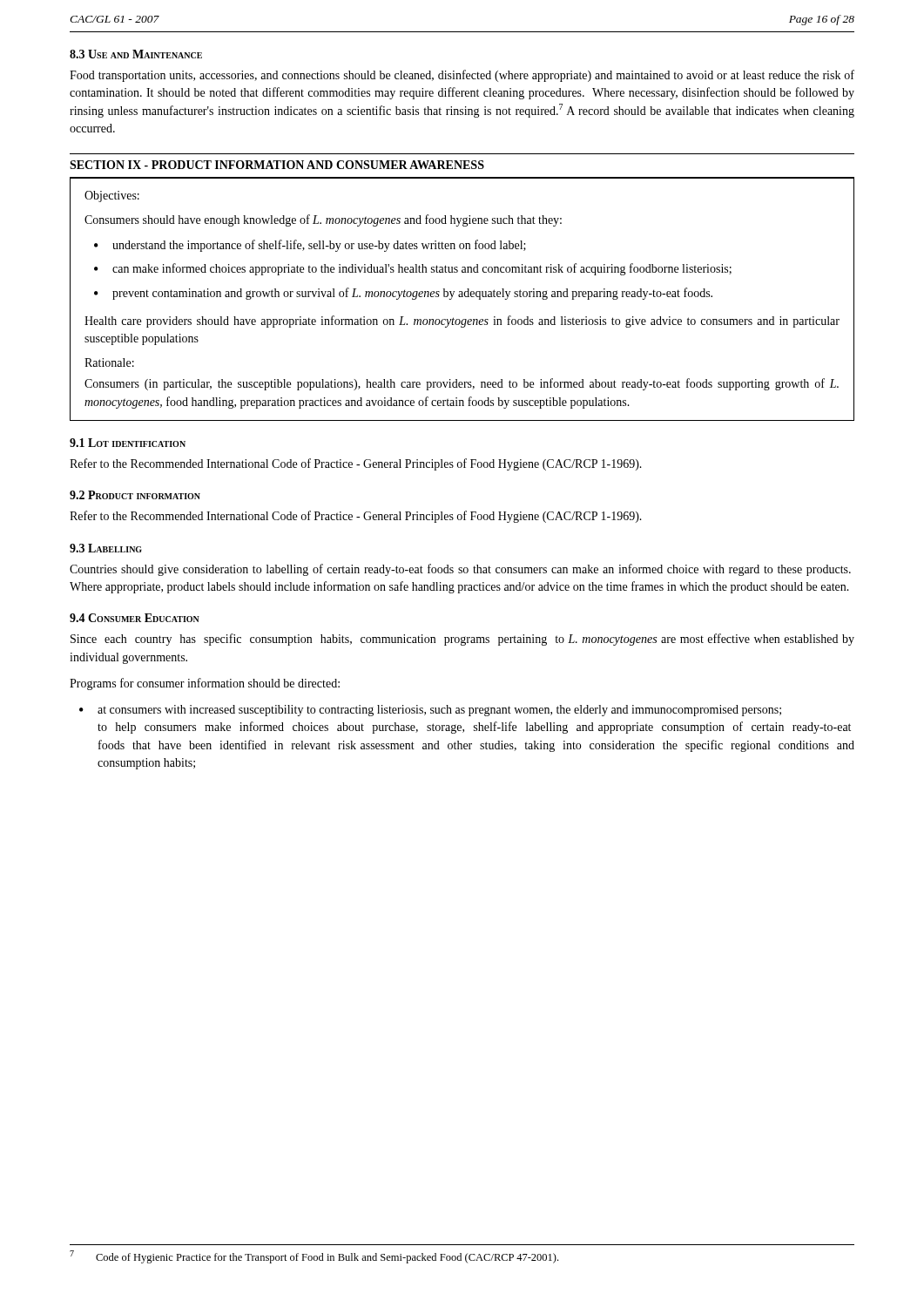Click on the element starting "Since each country"

coord(462,648)
